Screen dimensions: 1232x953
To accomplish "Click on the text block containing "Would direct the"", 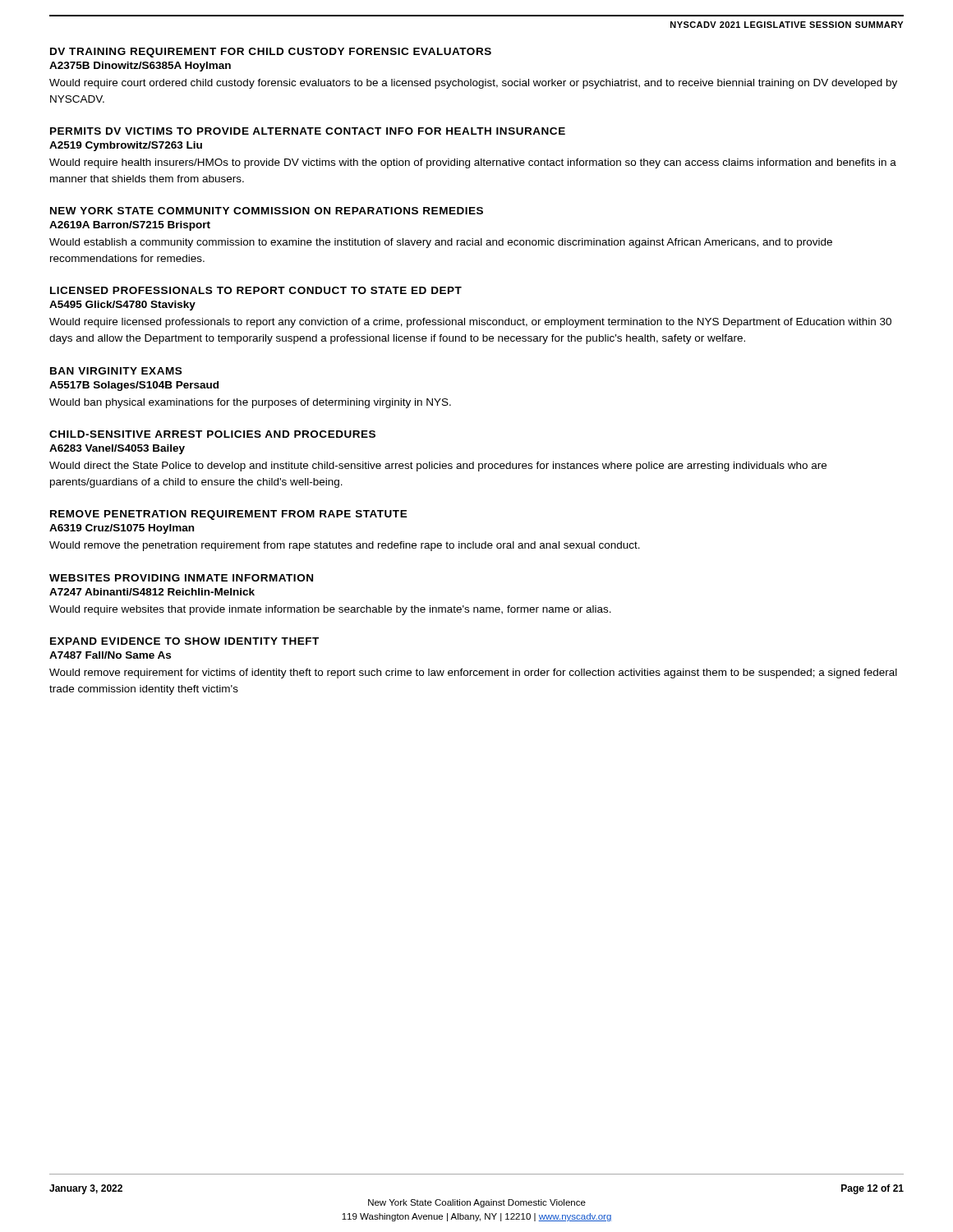I will pyautogui.click(x=438, y=473).
